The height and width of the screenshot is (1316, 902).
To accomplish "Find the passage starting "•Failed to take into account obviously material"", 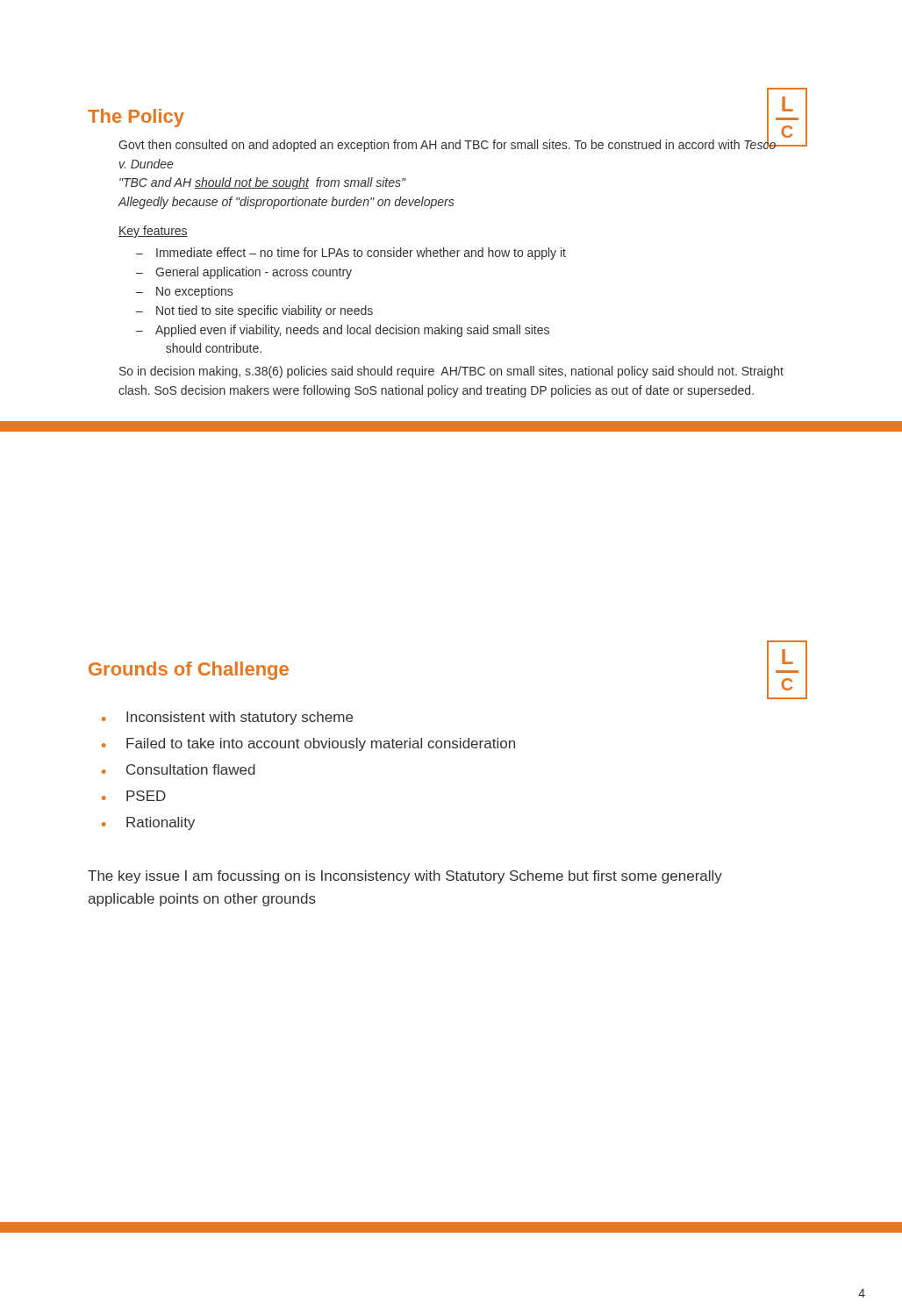I will pos(308,745).
